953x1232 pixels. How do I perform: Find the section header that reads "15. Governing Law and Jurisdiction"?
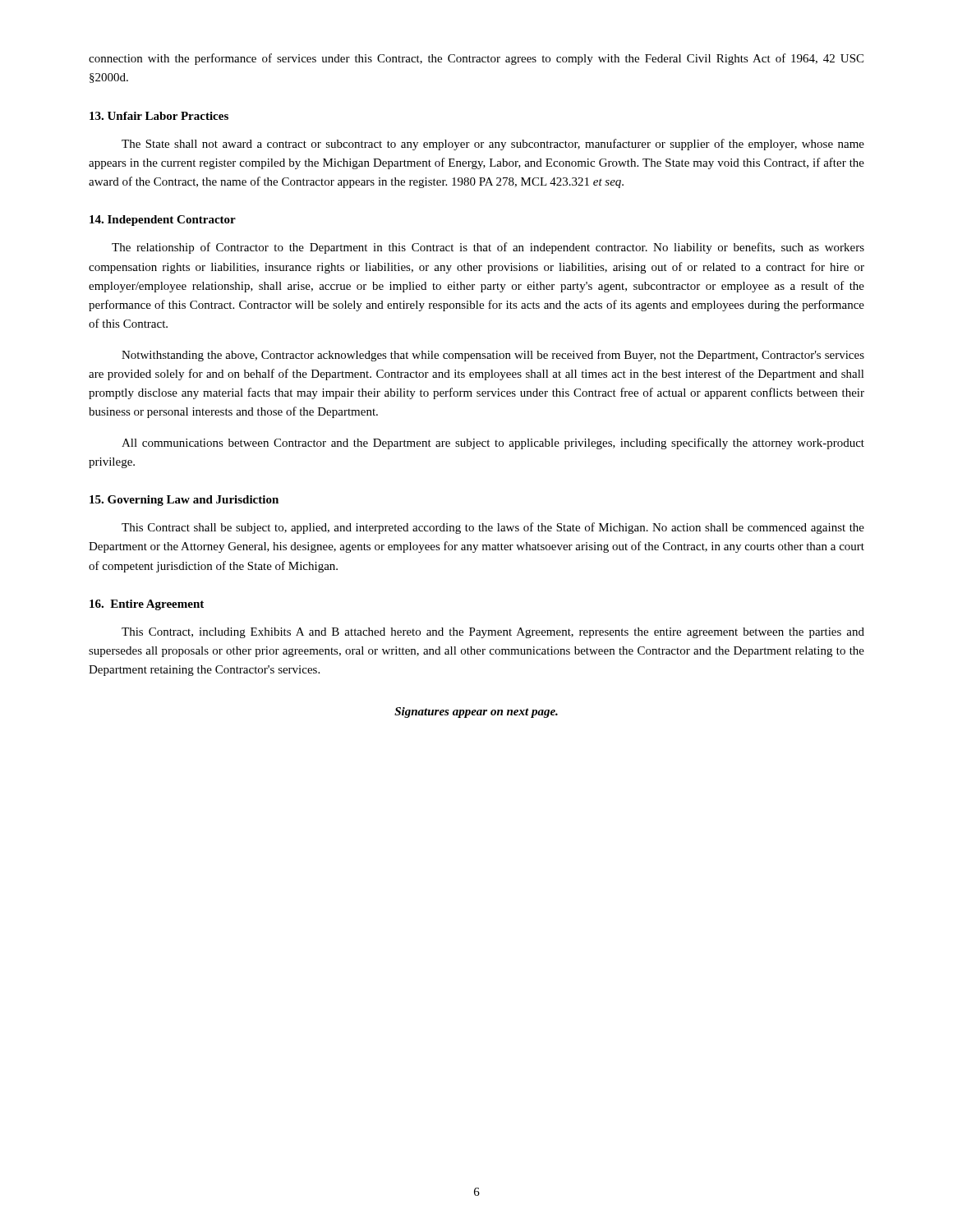(184, 499)
